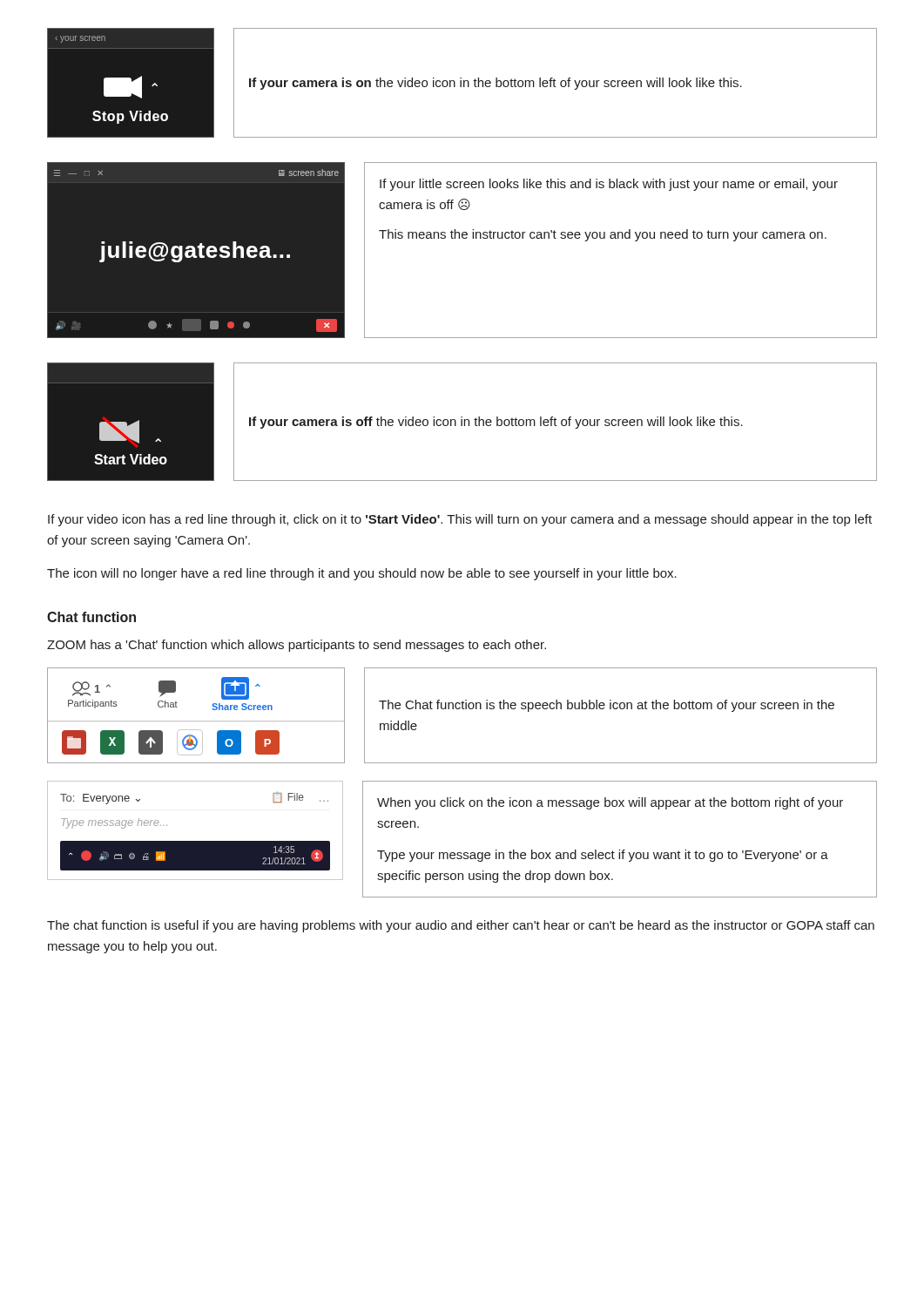Viewport: 924px width, 1307px height.
Task: Point to the block beginning "The icon will no longer"
Action: tap(462, 573)
